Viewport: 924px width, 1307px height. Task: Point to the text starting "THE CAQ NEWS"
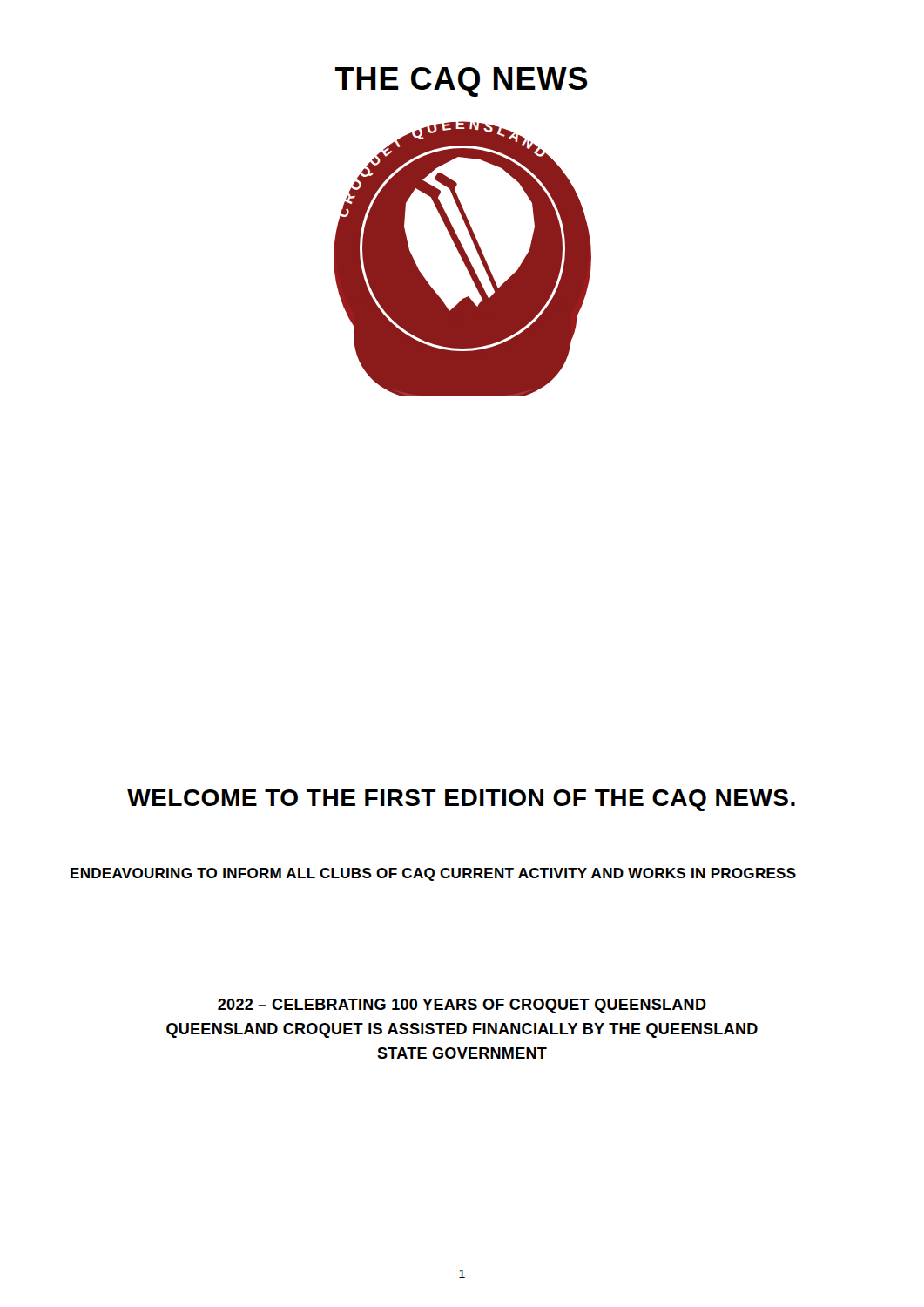click(462, 79)
